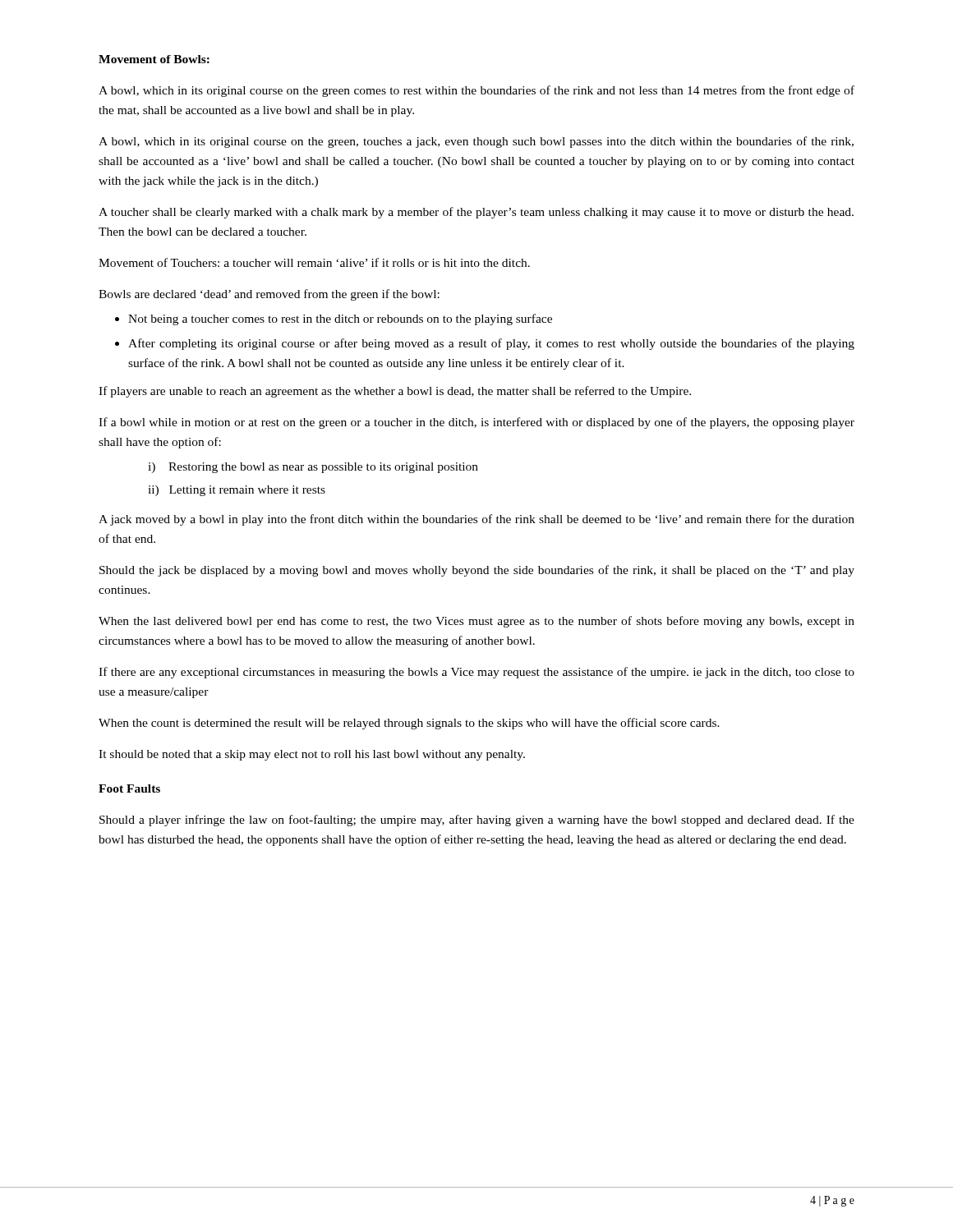Click on the text starting "Should a player infringe the law"
This screenshot has width=953, height=1232.
click(x=476, y=830)
